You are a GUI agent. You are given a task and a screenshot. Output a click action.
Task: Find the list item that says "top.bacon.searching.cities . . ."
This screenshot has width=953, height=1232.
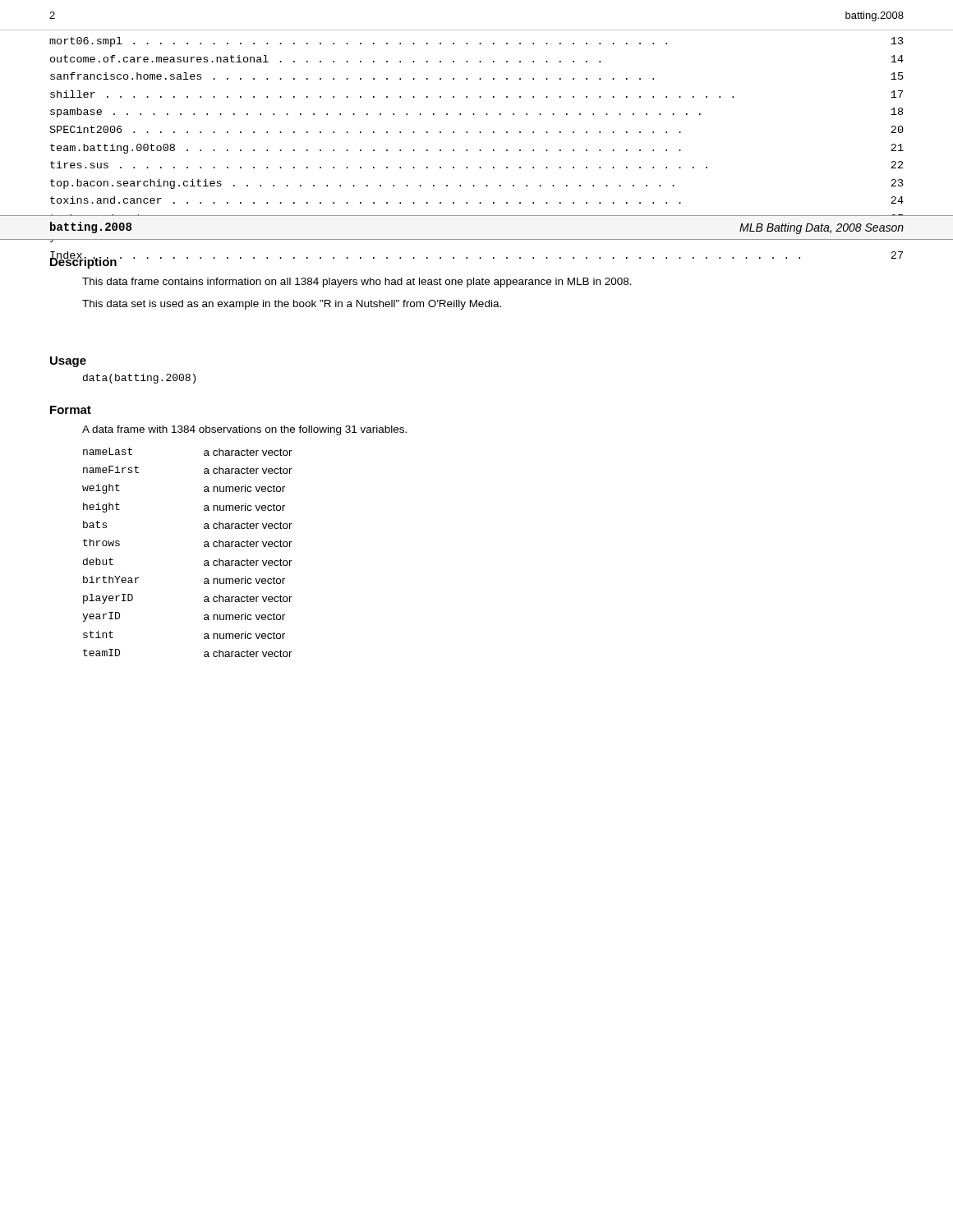coord(476,184)
